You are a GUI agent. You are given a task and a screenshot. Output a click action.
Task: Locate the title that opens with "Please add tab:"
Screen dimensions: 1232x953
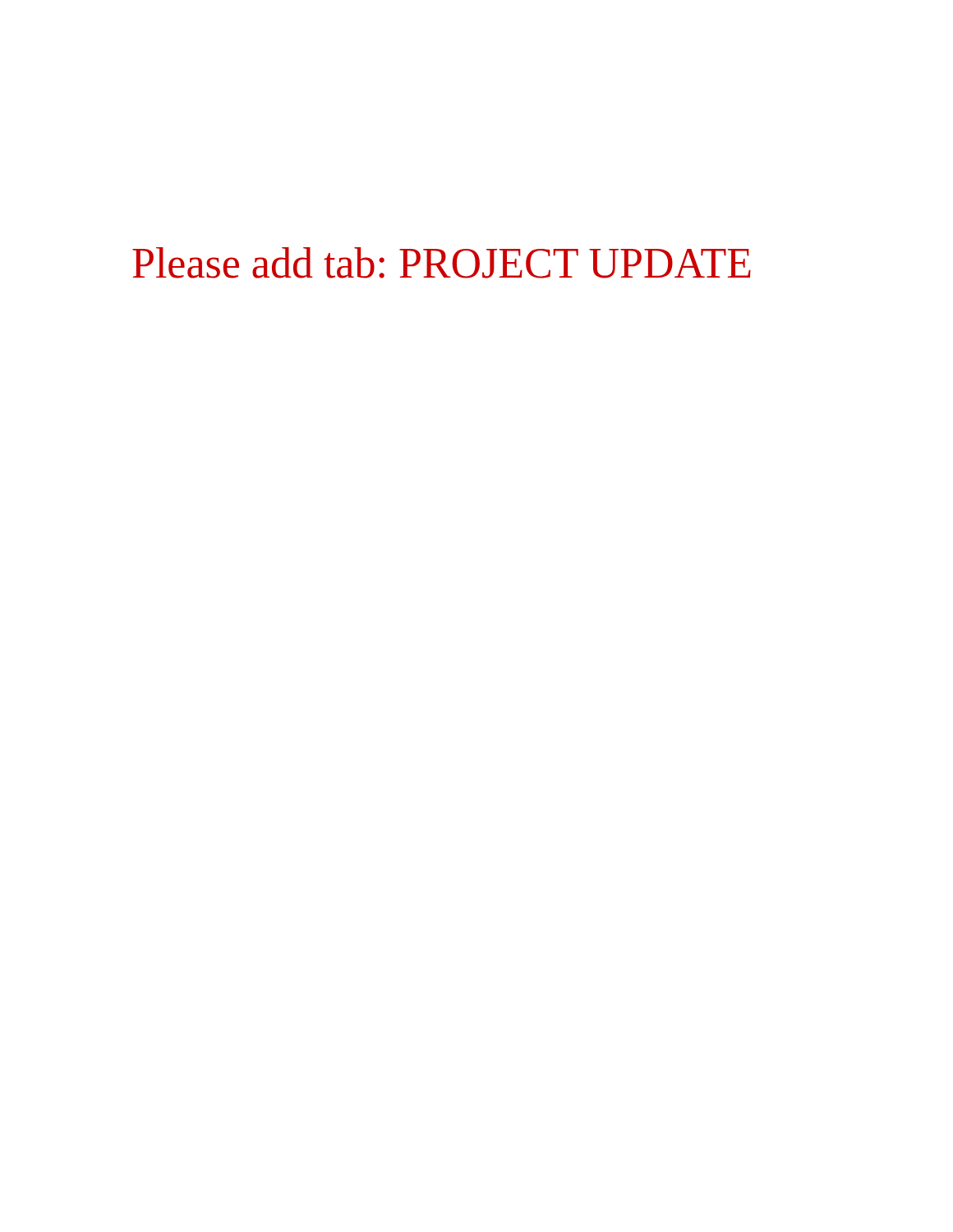[x=442, y=263]
